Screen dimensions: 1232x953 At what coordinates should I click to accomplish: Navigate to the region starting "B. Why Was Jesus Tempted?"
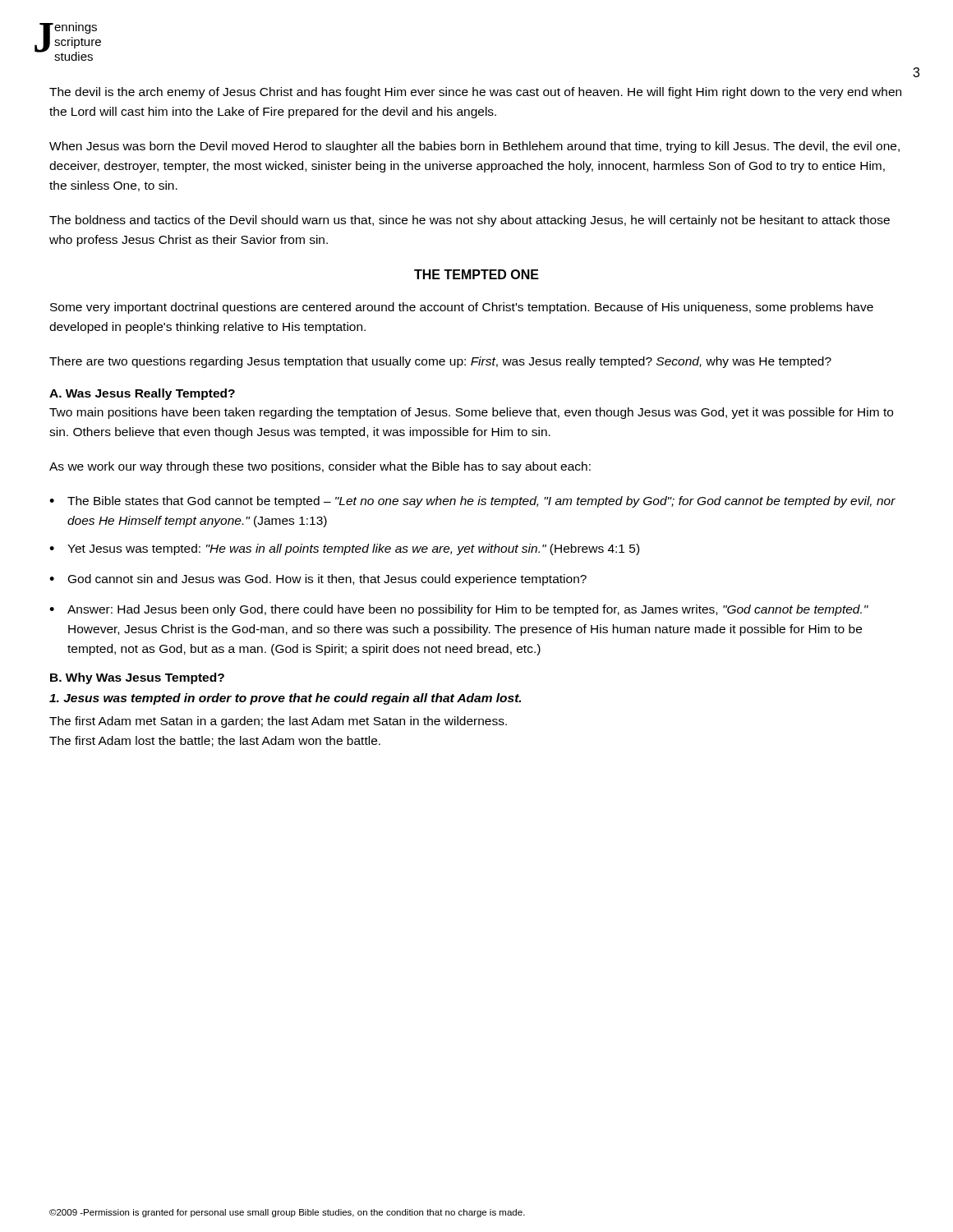[137, 677]
